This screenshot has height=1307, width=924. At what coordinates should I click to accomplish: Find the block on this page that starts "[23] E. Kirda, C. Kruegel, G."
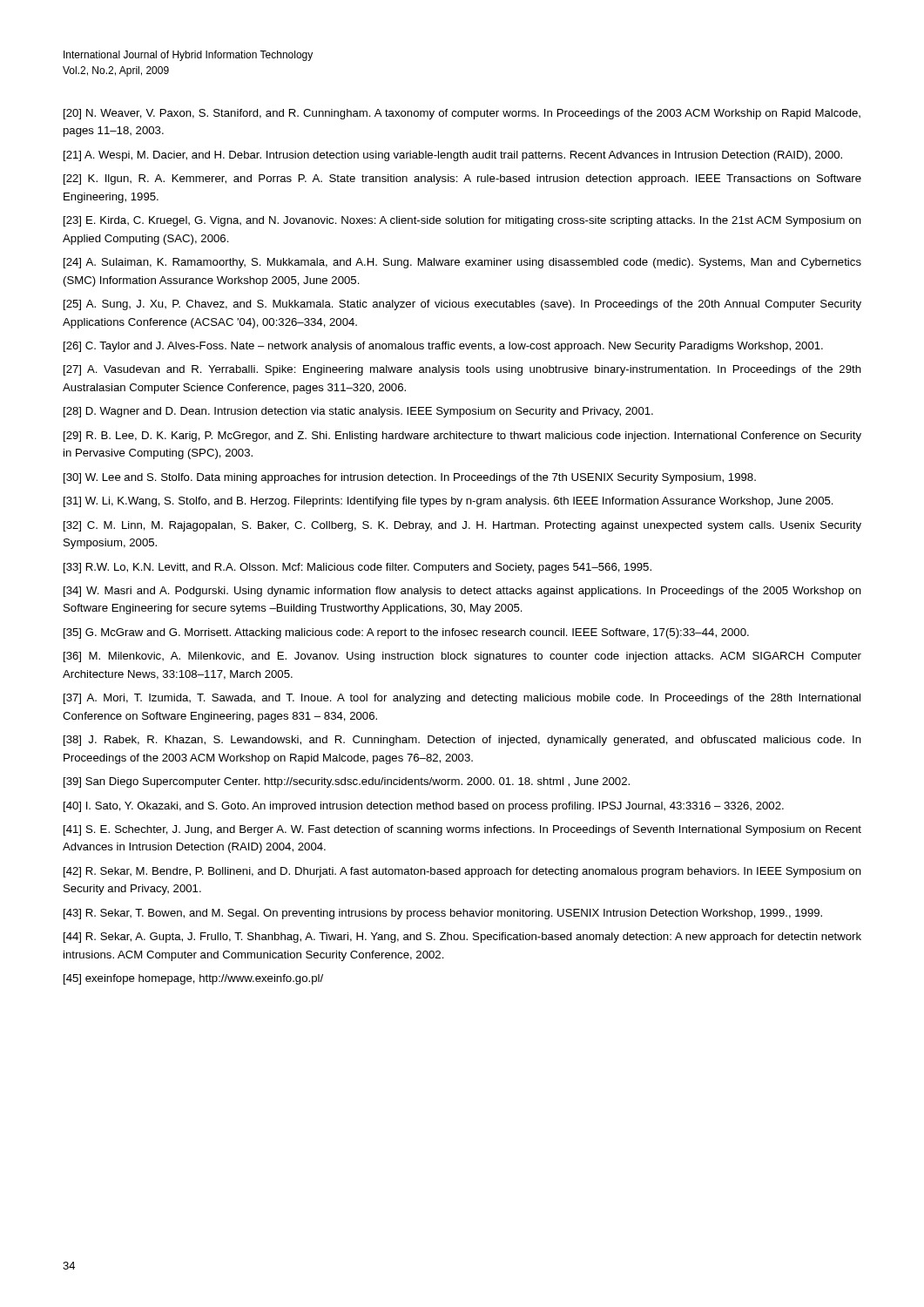pyautogui.click(x=462, y=229)
